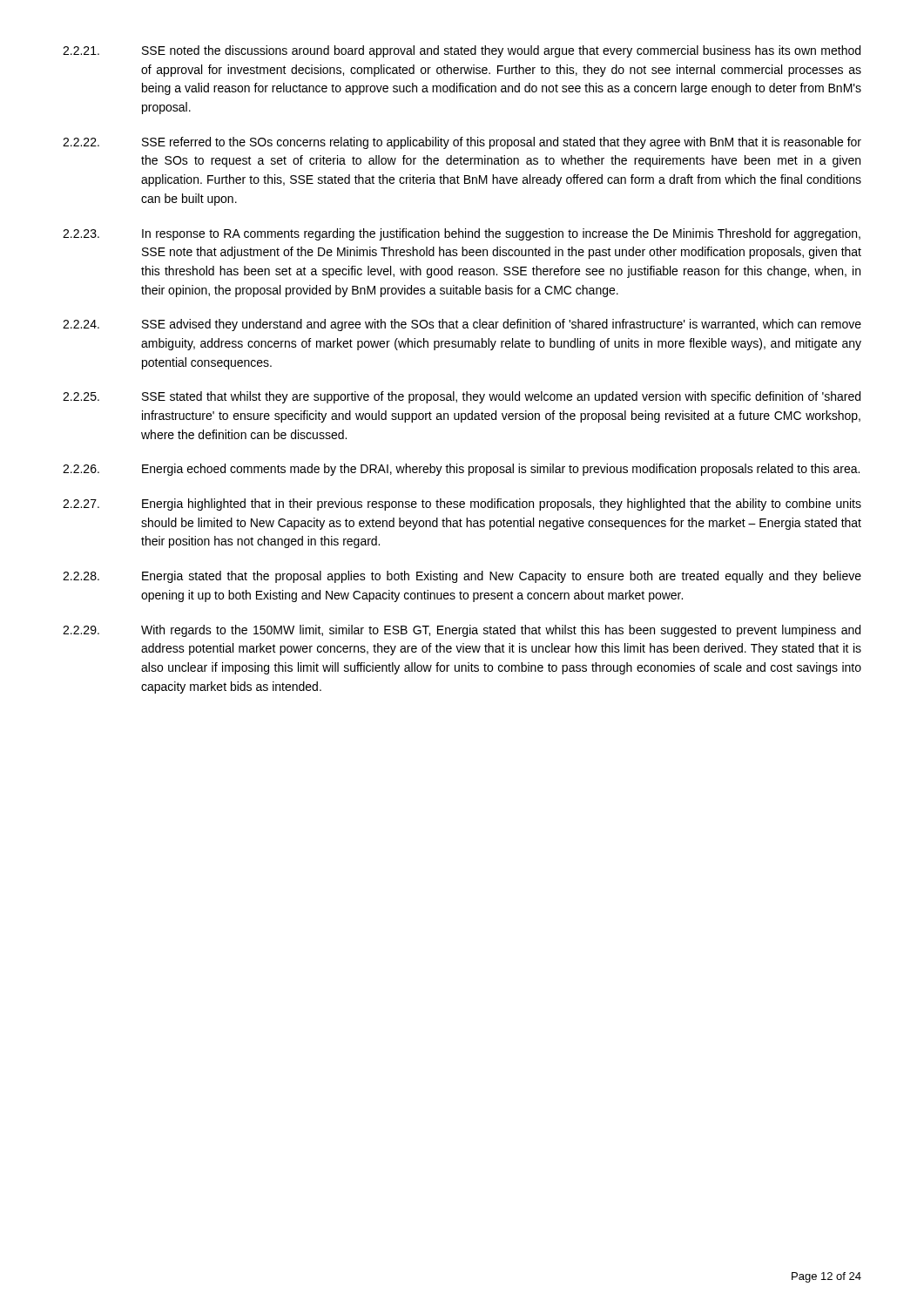Click the passage that begins "2.2.25. SSE stated"
The image size is (924, 1307).
tap(462, 416)
